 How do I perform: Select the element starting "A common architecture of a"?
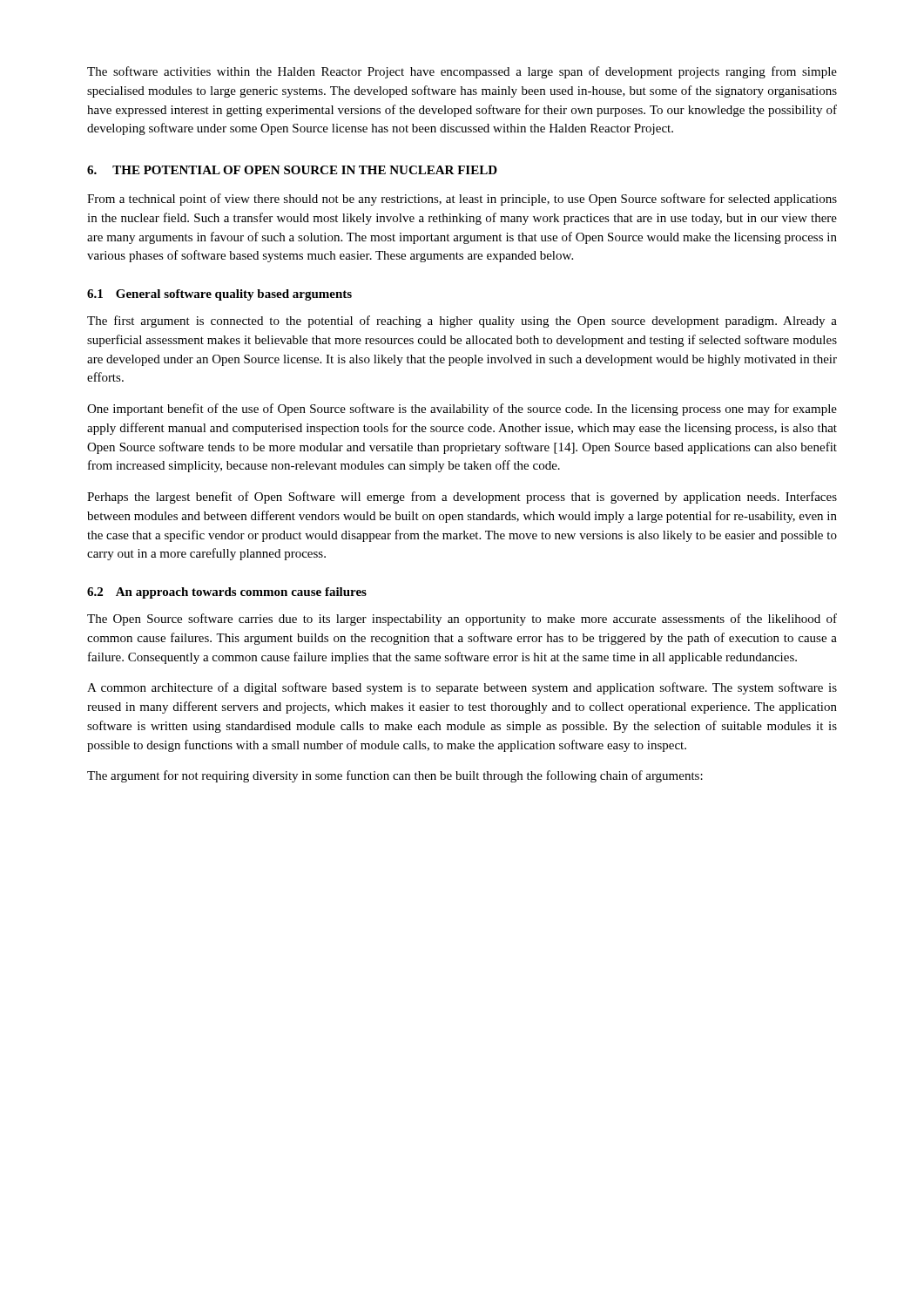point(462,717)
